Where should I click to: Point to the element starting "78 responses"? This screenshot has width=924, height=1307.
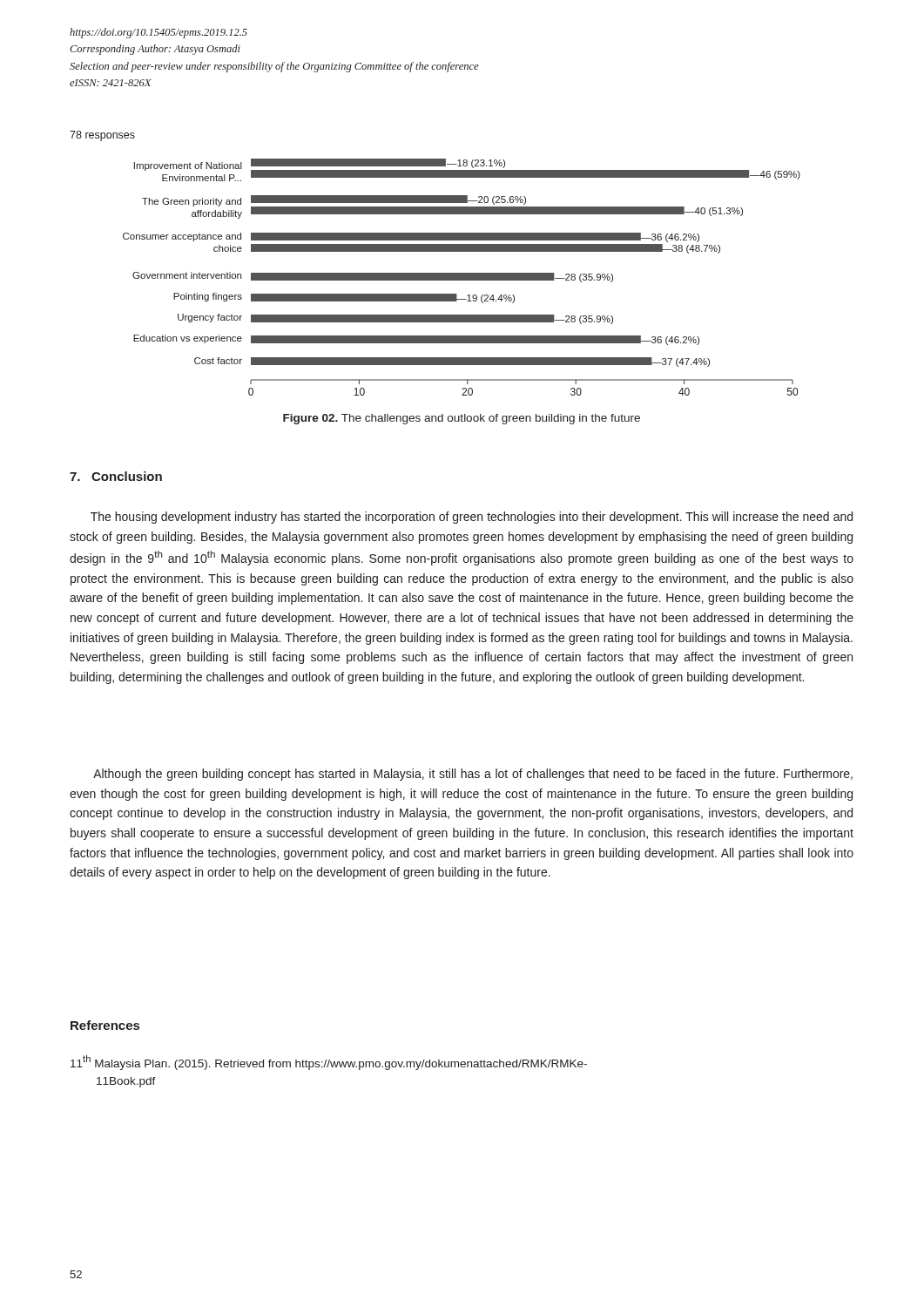pyautogui.click(x=102, y=135)
